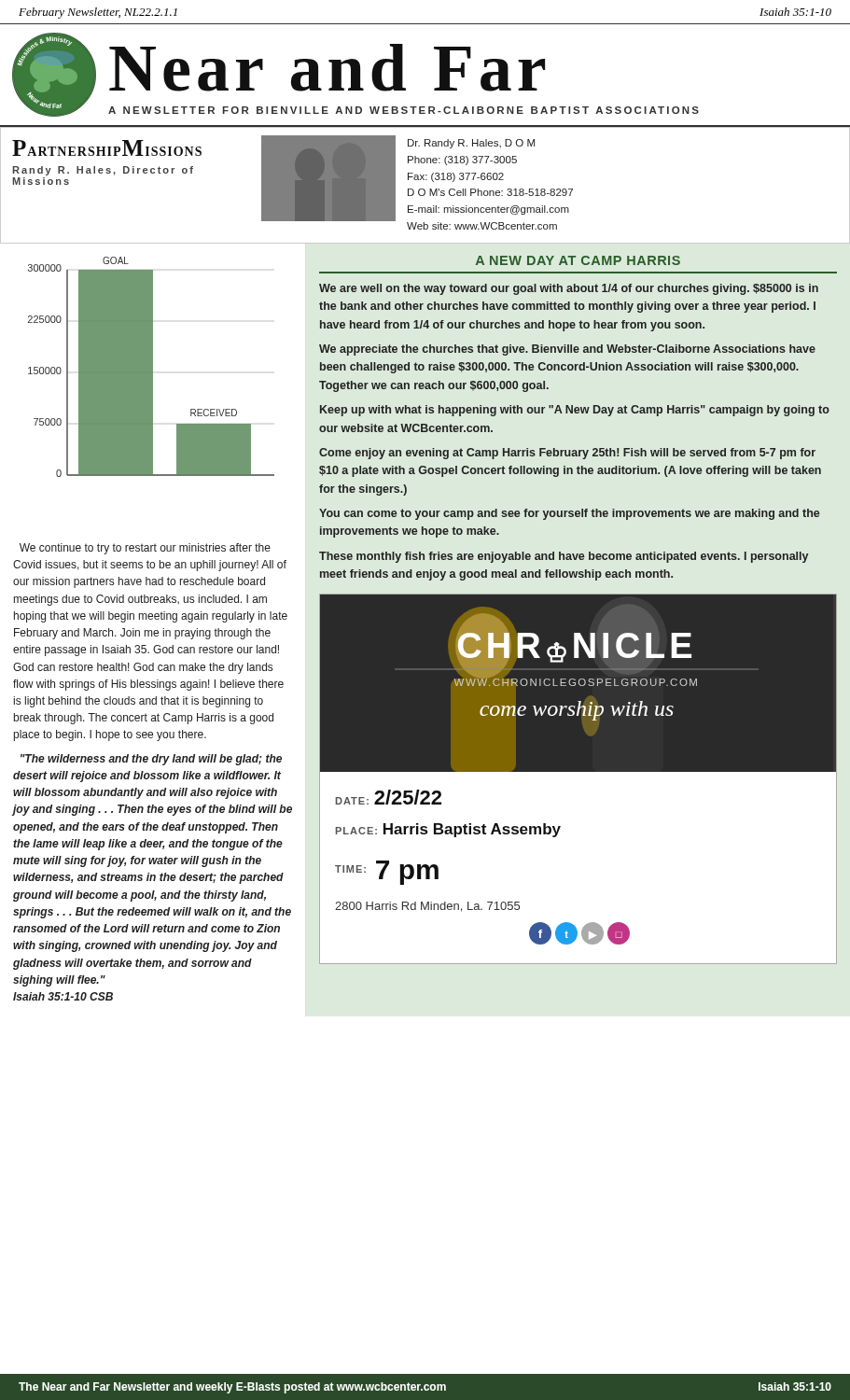The image size is (850, 1400).
Task: Find "Near and Far" on this page
Action: click(330, 68)
